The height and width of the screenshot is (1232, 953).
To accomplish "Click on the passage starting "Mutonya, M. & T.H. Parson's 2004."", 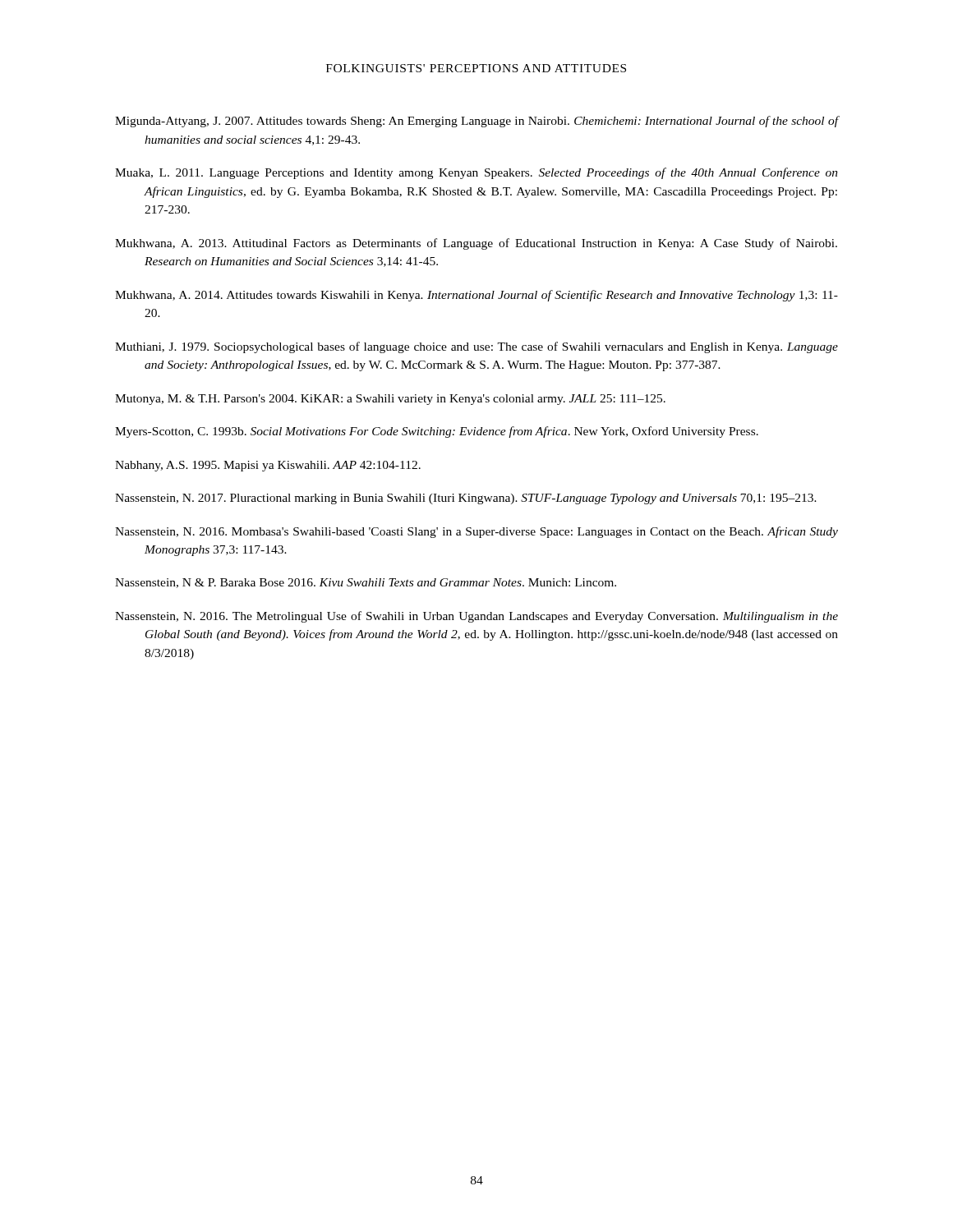I will tap(390, 398).
